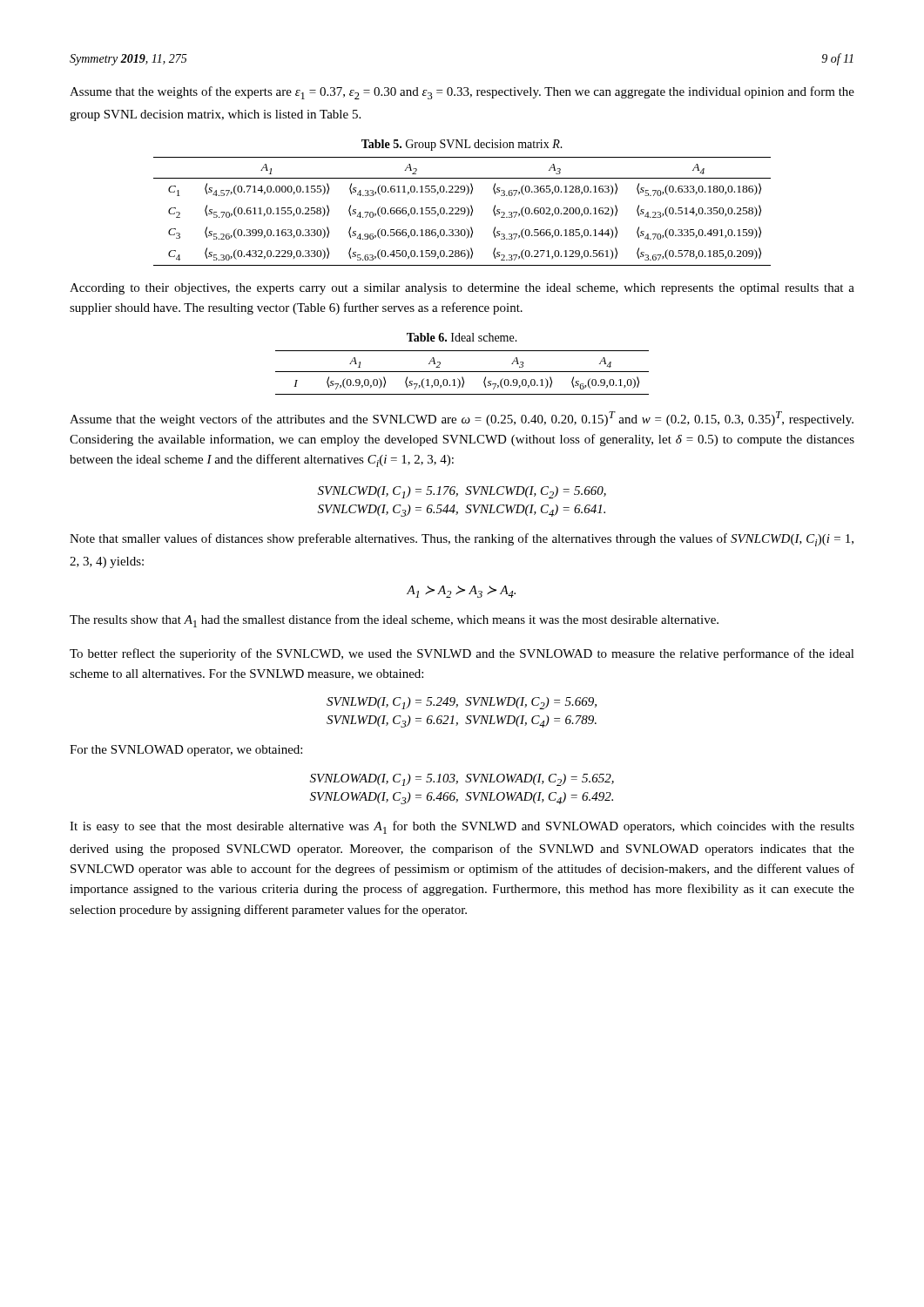Click on the passage starting "SVNLCWD(I, C1) = 5.176, SVNLCWD(I, C2)"
924x1307 pixels.
(x=462, y=502)
